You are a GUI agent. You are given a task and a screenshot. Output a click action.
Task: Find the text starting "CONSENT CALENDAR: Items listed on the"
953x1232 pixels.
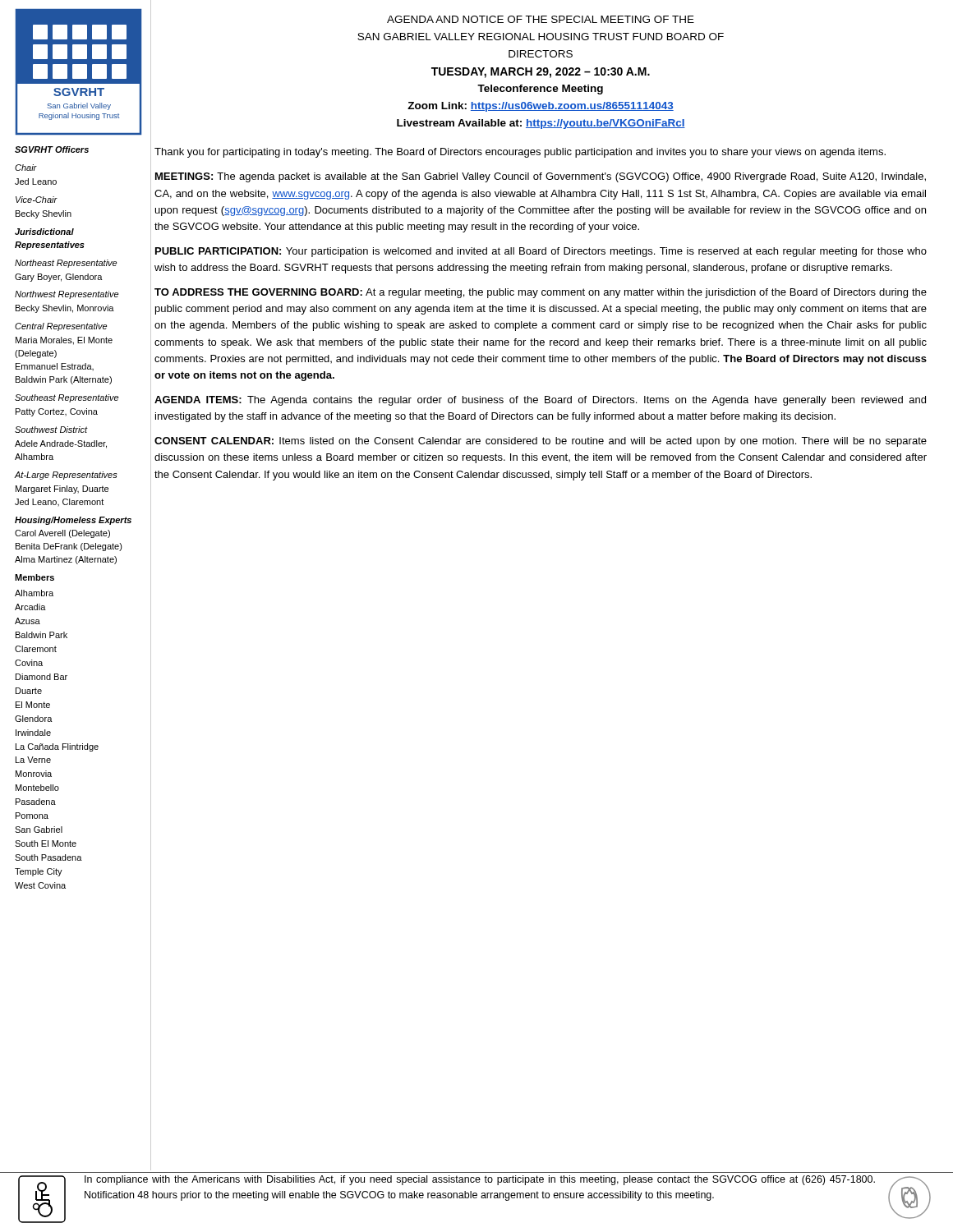(541, 457)
